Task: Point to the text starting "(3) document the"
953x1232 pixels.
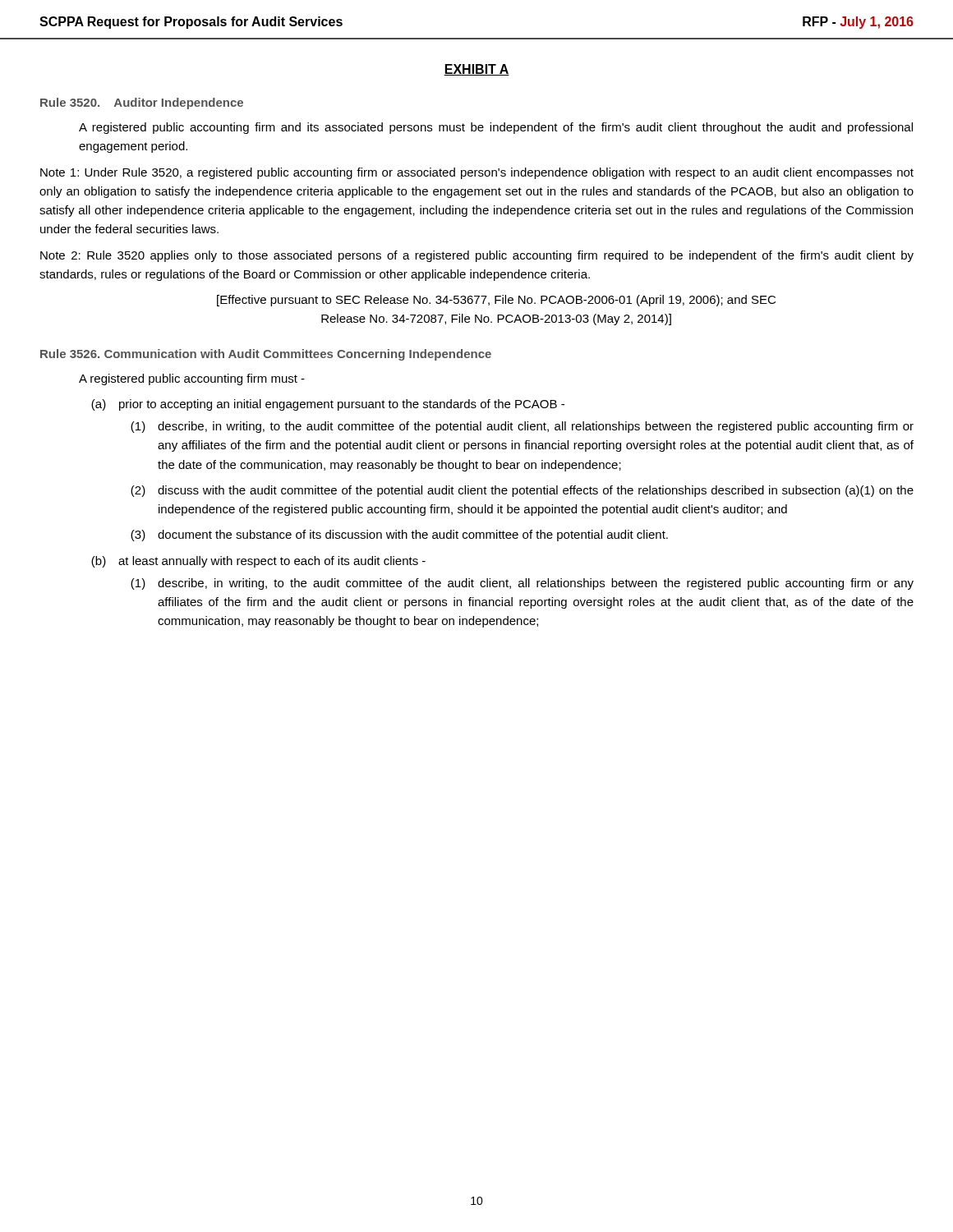Action: pyautogui.click(x=394, y=535)
